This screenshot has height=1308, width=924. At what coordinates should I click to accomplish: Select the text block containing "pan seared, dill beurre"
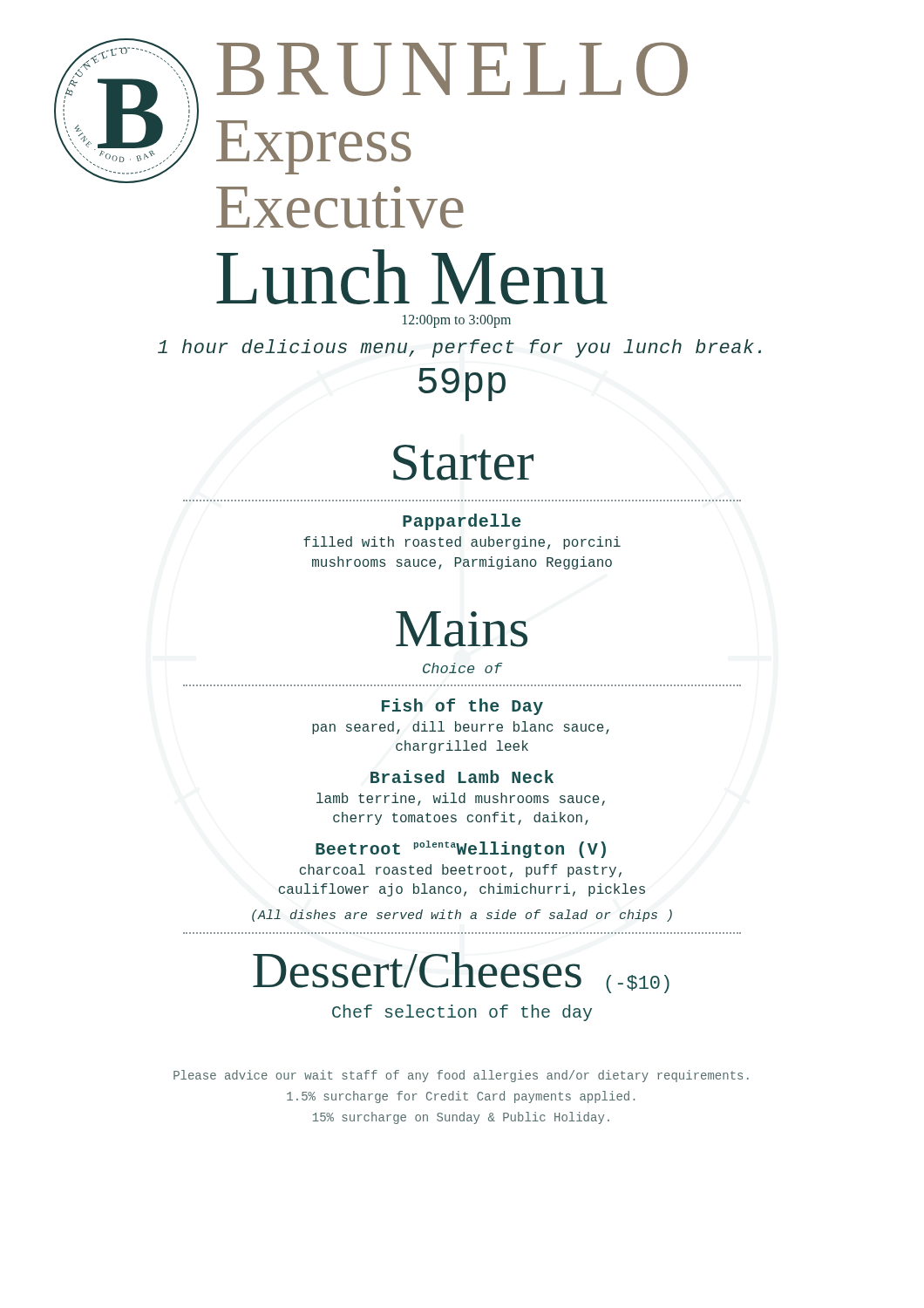462,738
